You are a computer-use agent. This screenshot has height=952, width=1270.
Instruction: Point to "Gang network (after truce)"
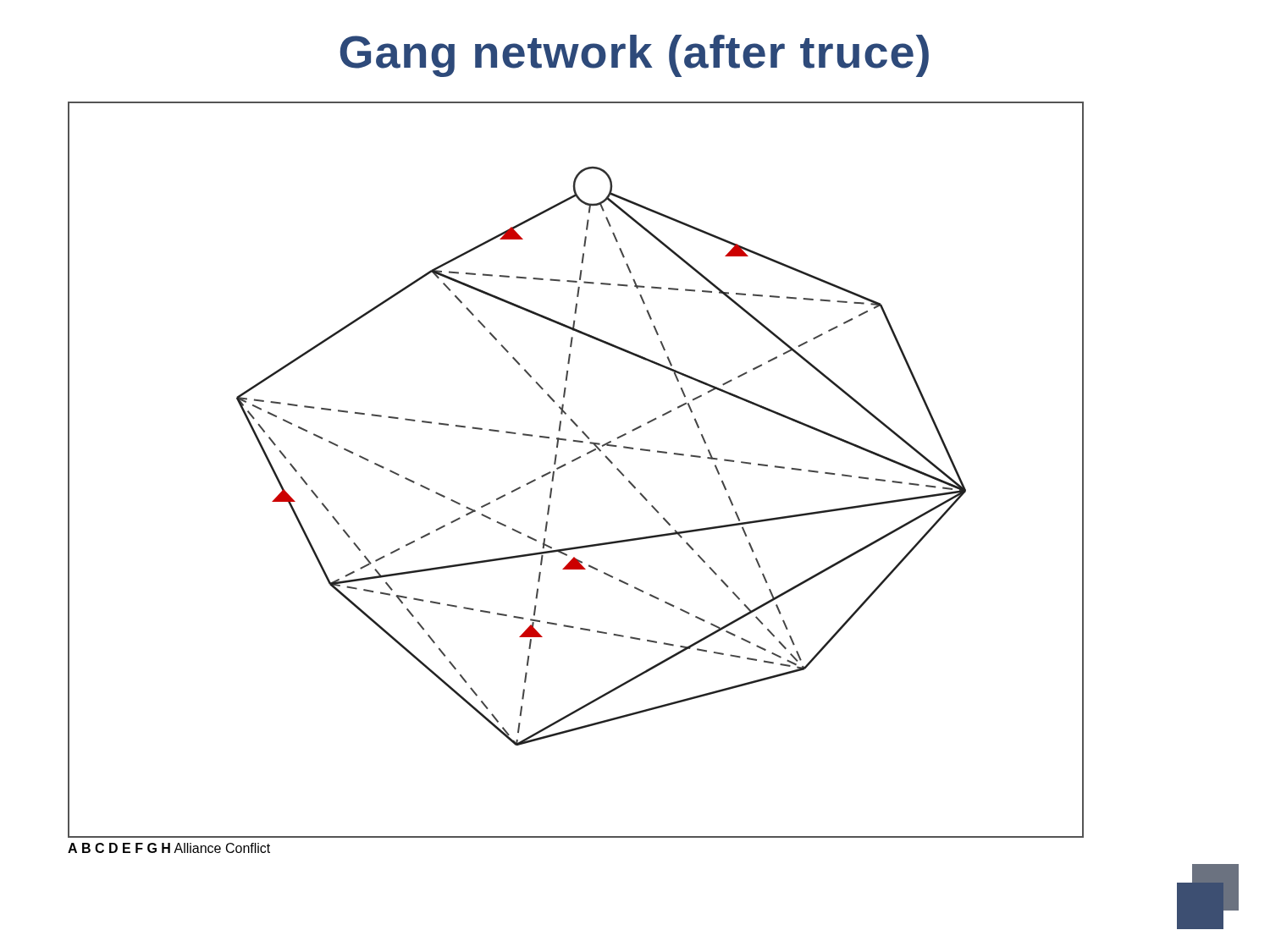click(x=635, y=52)
